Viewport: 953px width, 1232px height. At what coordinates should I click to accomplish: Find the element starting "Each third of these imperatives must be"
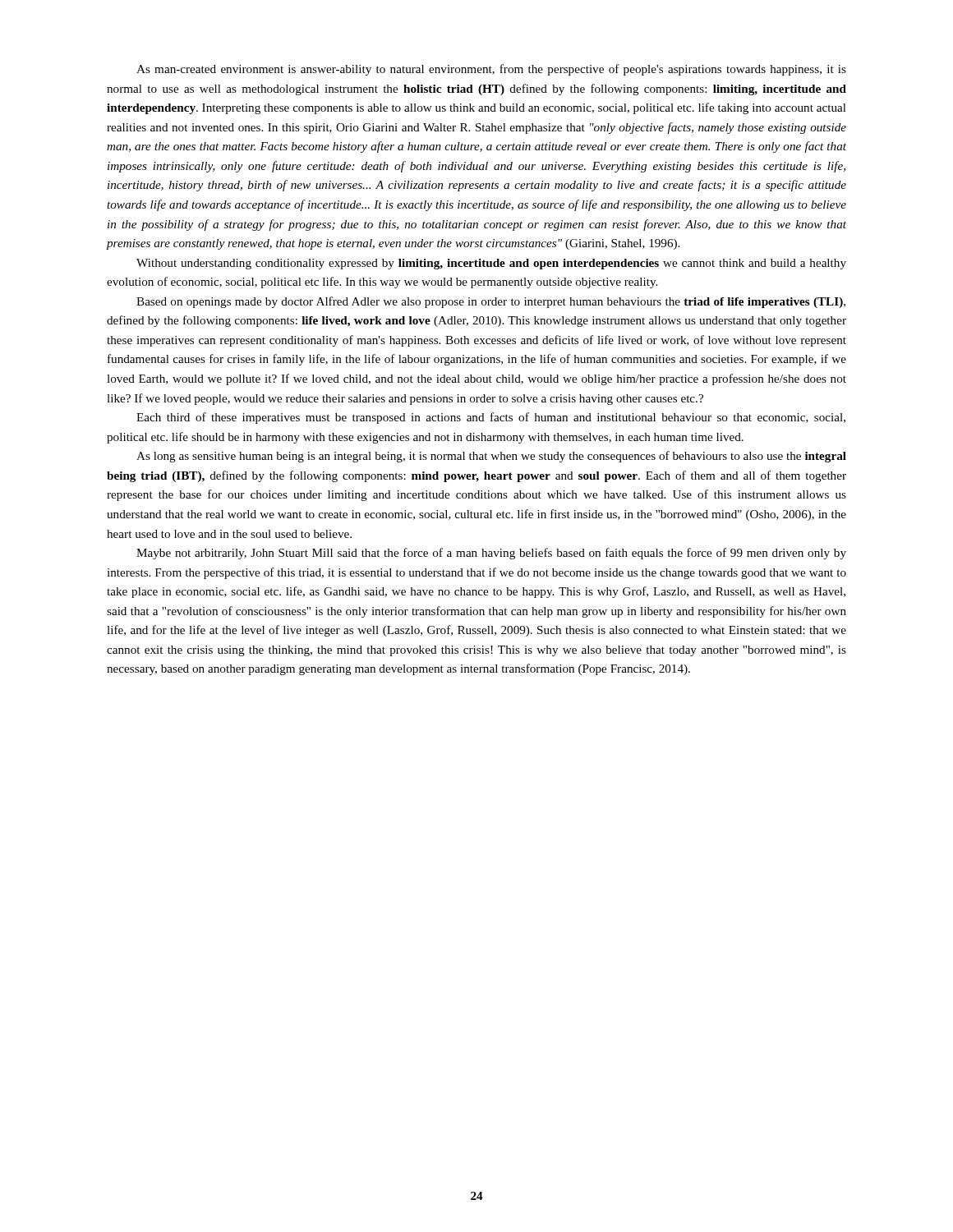[x=476, y=427]
